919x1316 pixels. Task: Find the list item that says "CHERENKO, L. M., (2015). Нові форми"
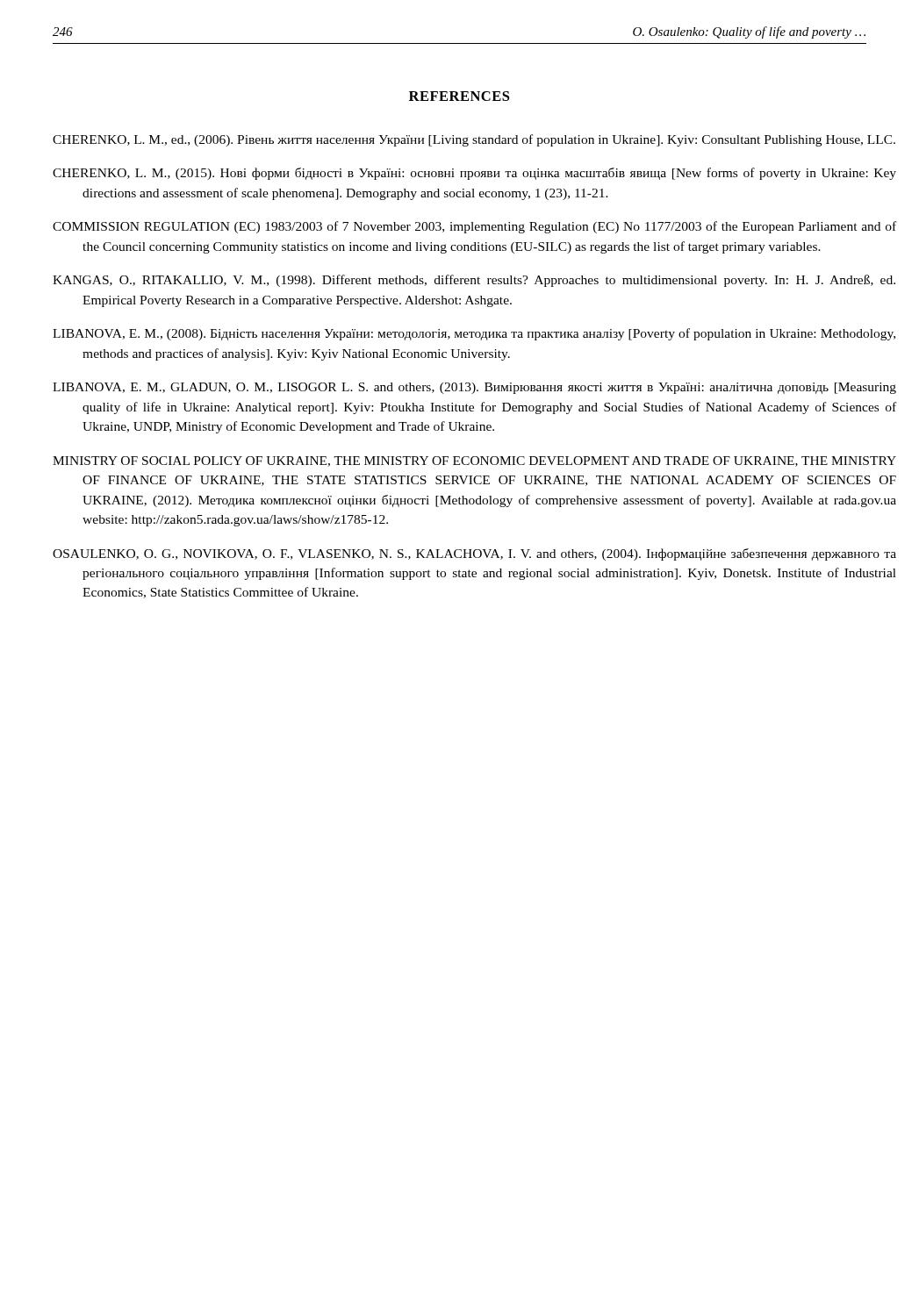[x=474, y=183]
